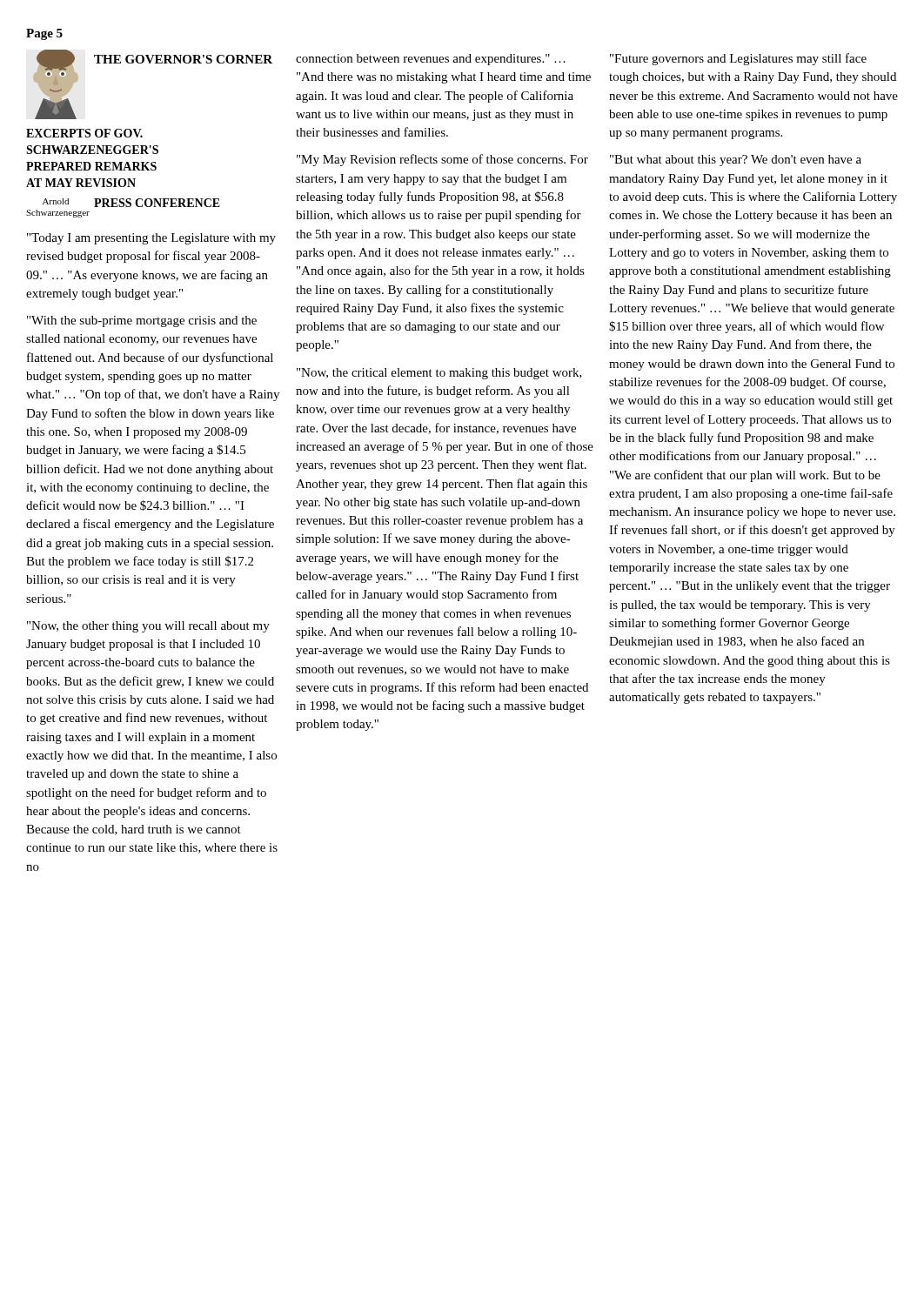924x1305 pixels.
Task: Locate a illustration
Action: click(56, 84)
